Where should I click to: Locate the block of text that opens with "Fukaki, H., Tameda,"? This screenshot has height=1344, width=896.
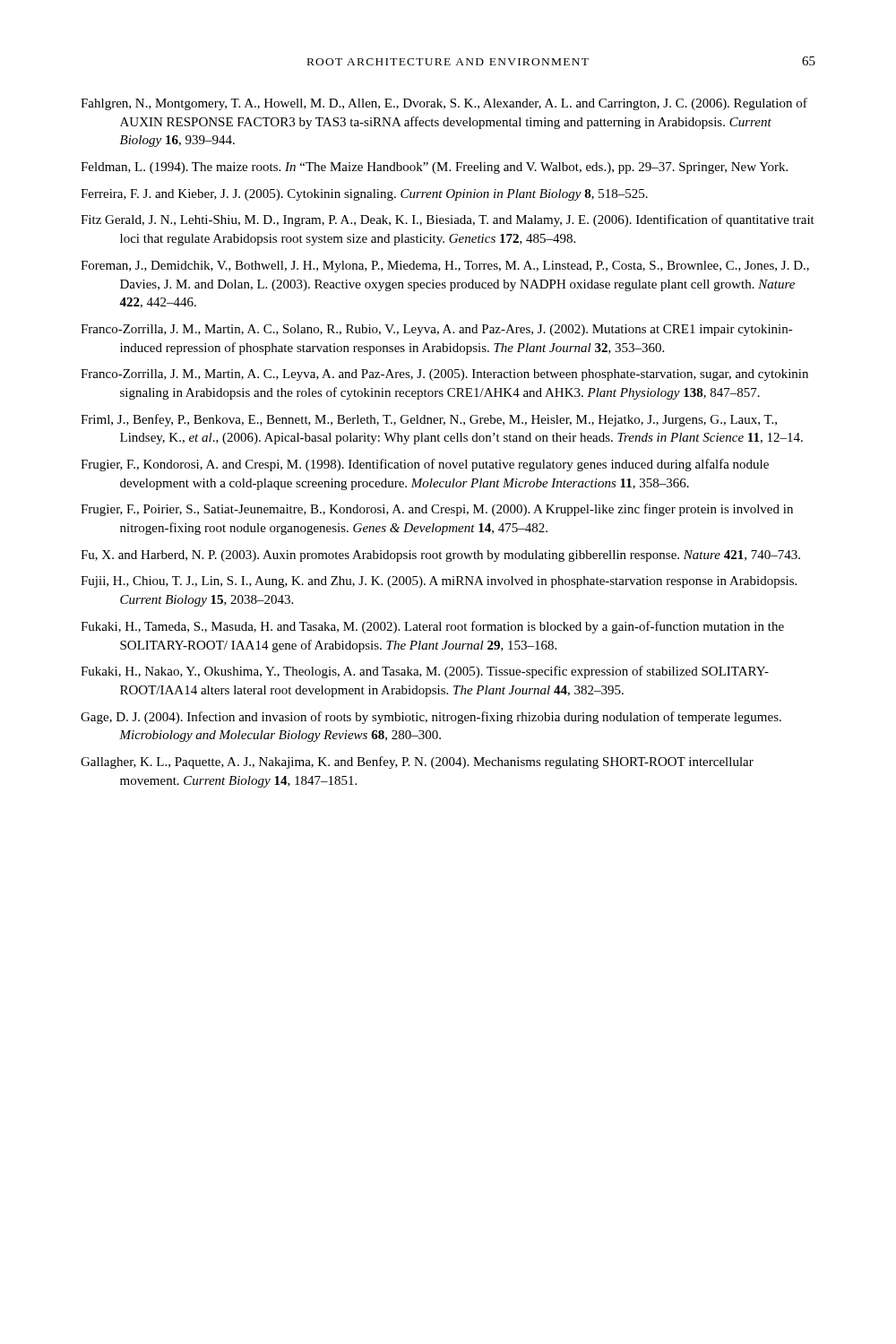pyautogui.click(x=432, y=635)
